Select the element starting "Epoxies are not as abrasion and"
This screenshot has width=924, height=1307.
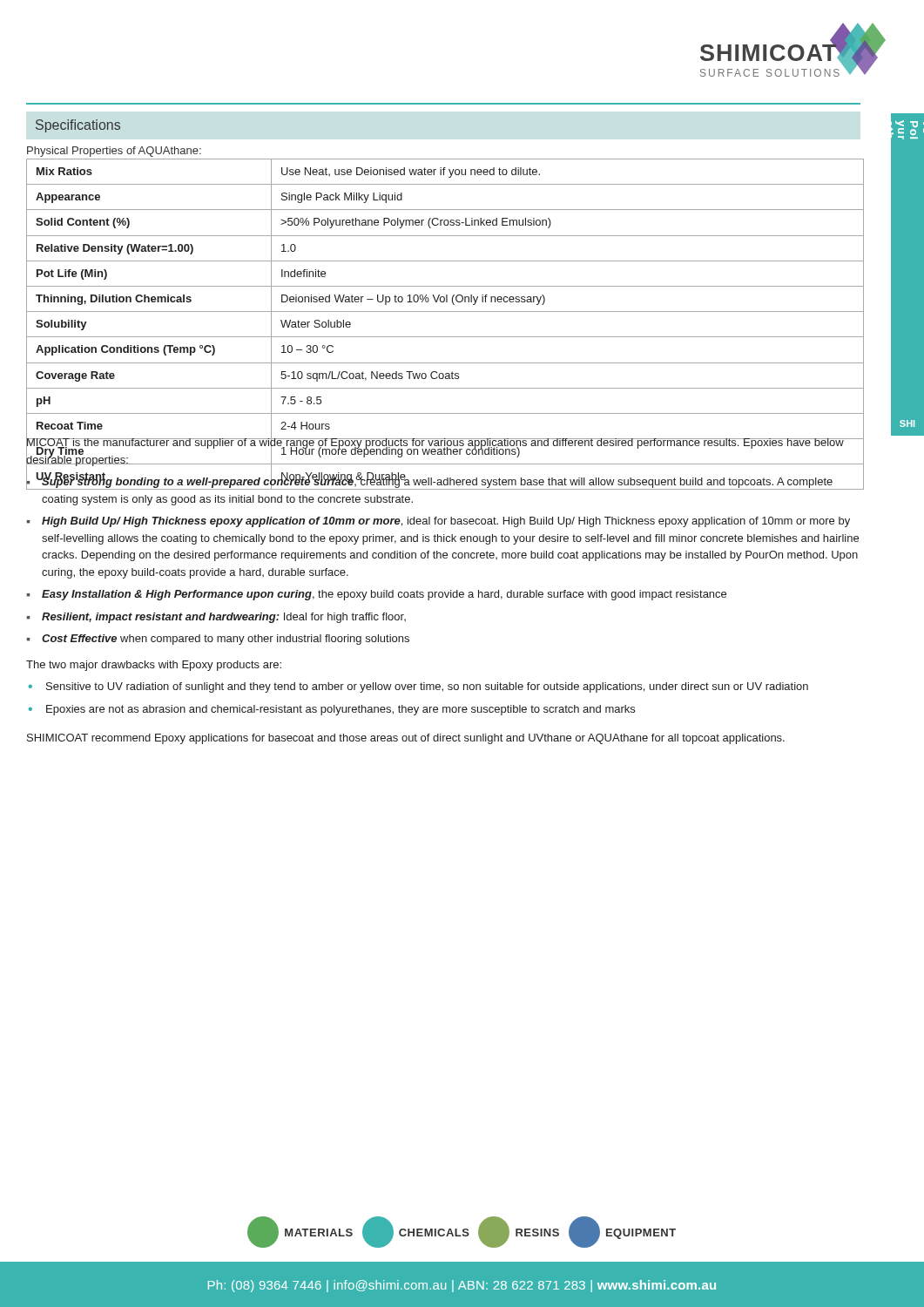(340, 709)
